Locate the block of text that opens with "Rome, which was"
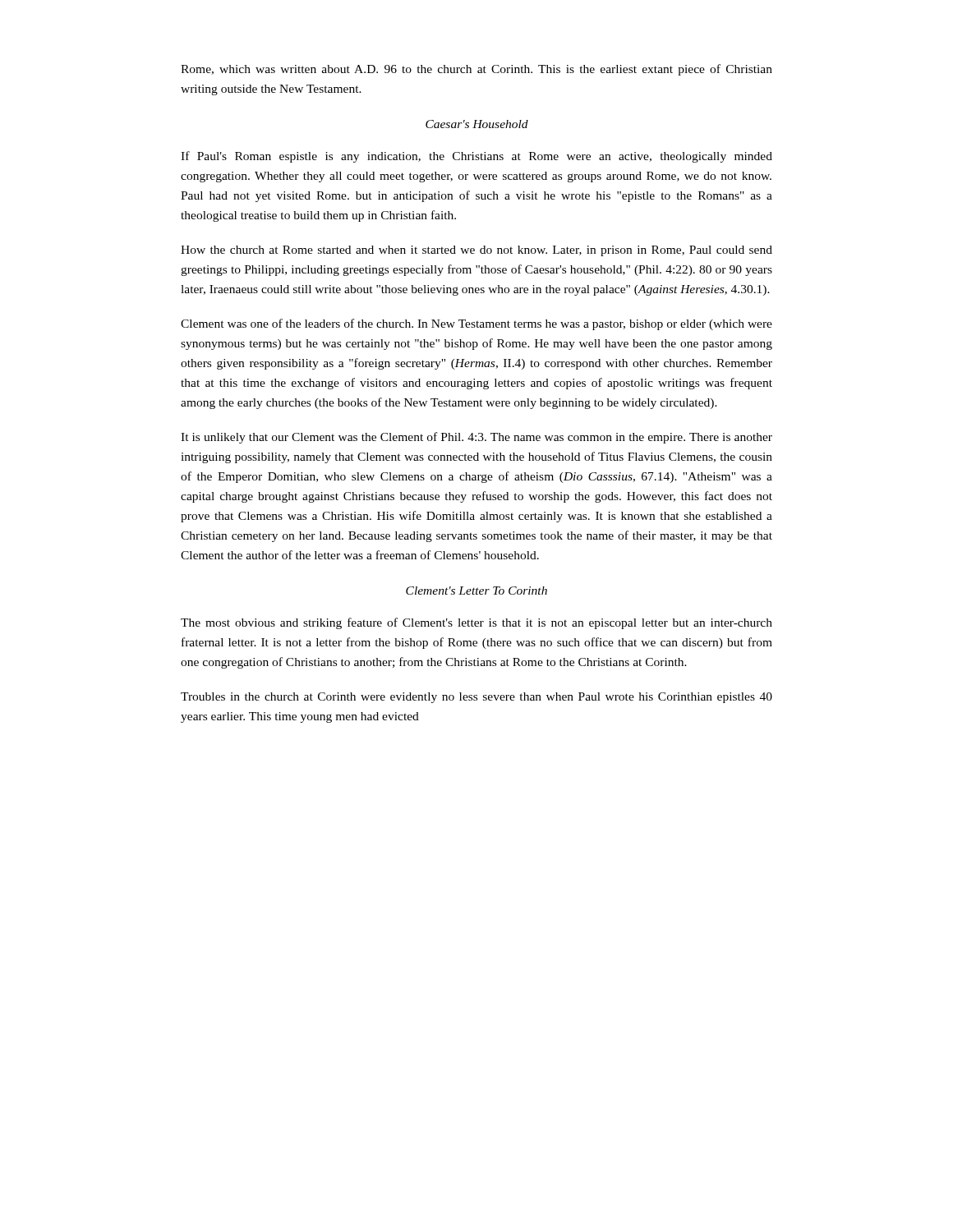Screen dimensions: 1232x953 click(x=476, y=78)
